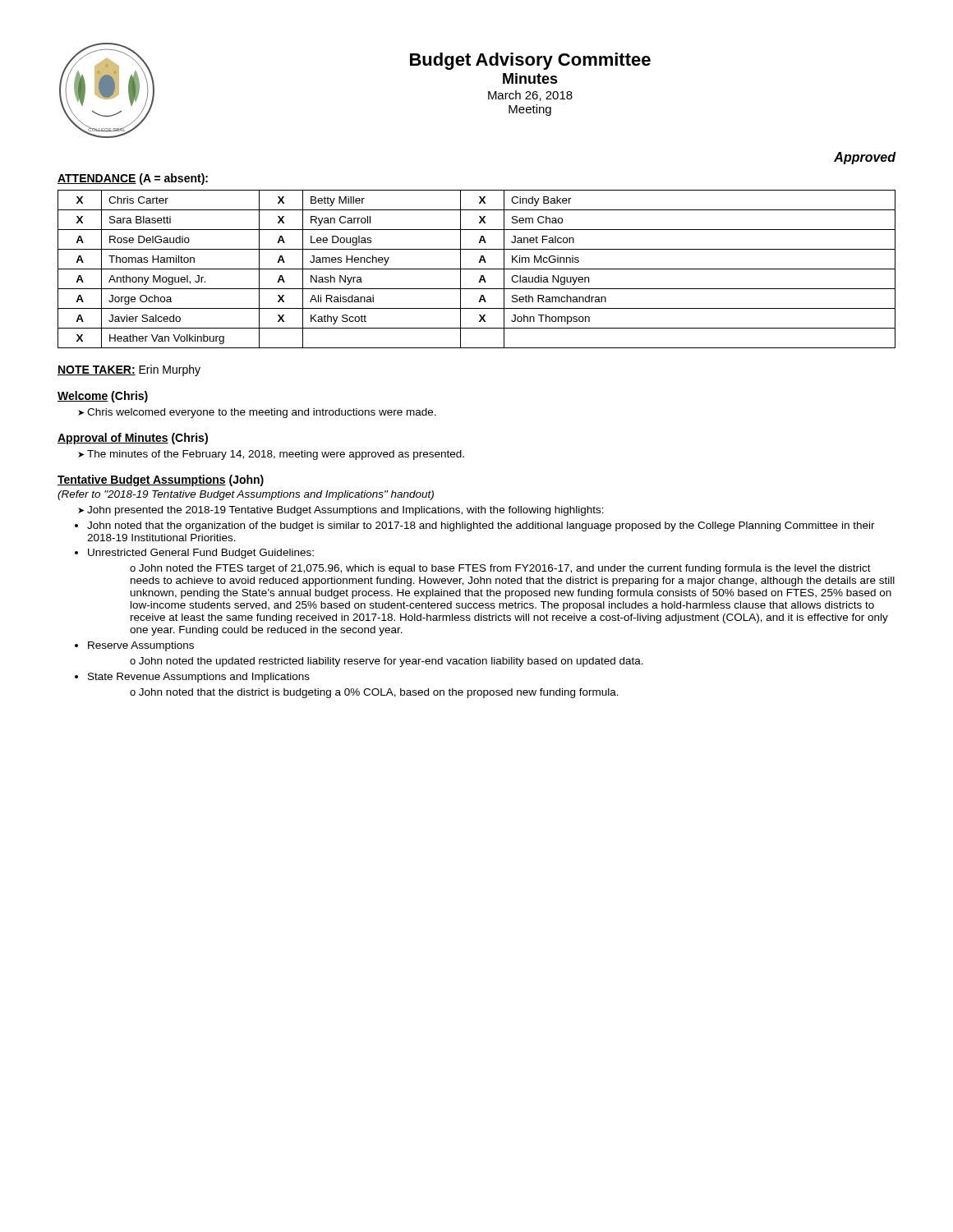The width and height of the screenshot is (953, 1232).
Task: Click a table
Action: point(476,269)
